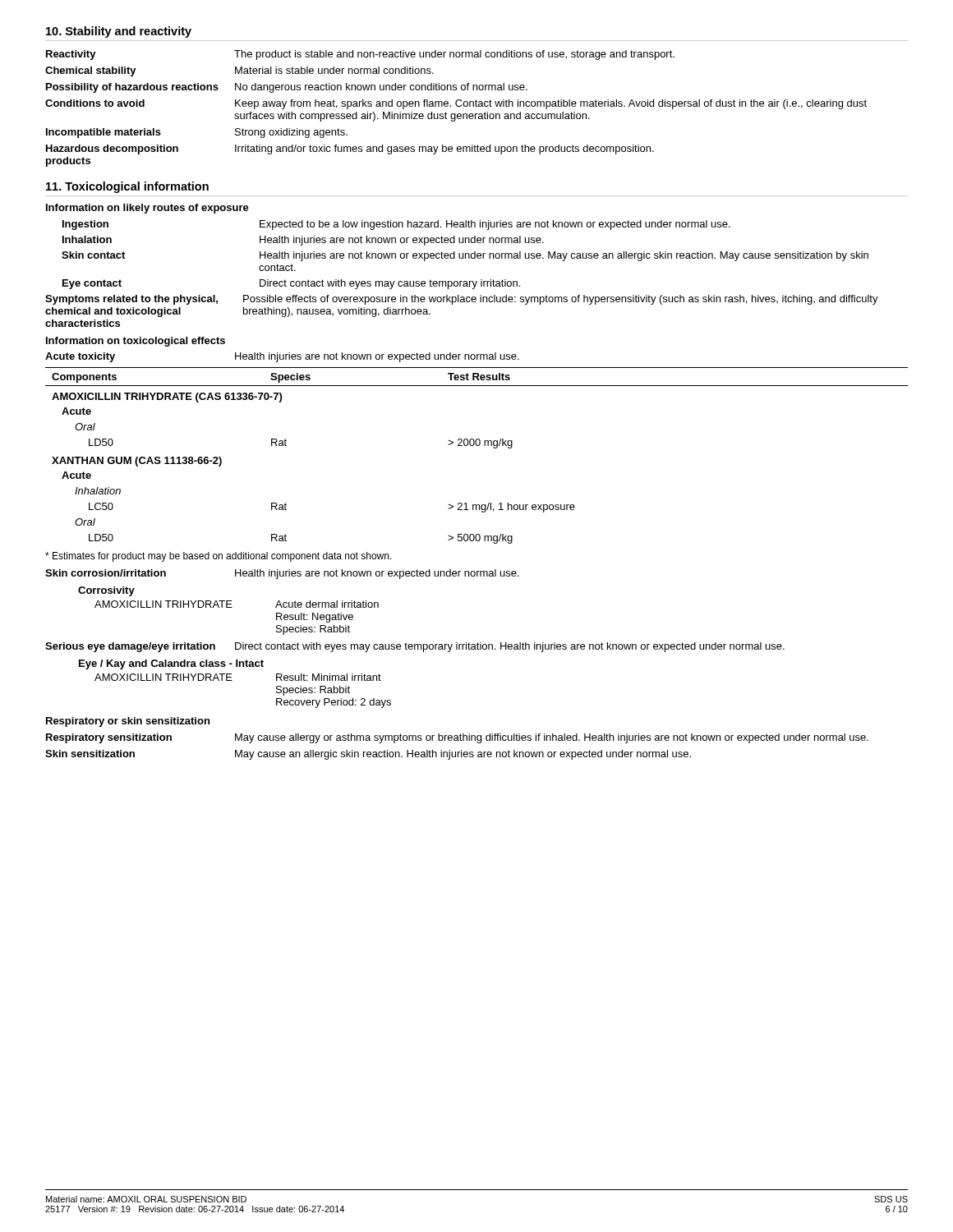Click the passage that begins "Skin sensitization May"
This screenshot has width=953, height=1232.
coord(476,754)
